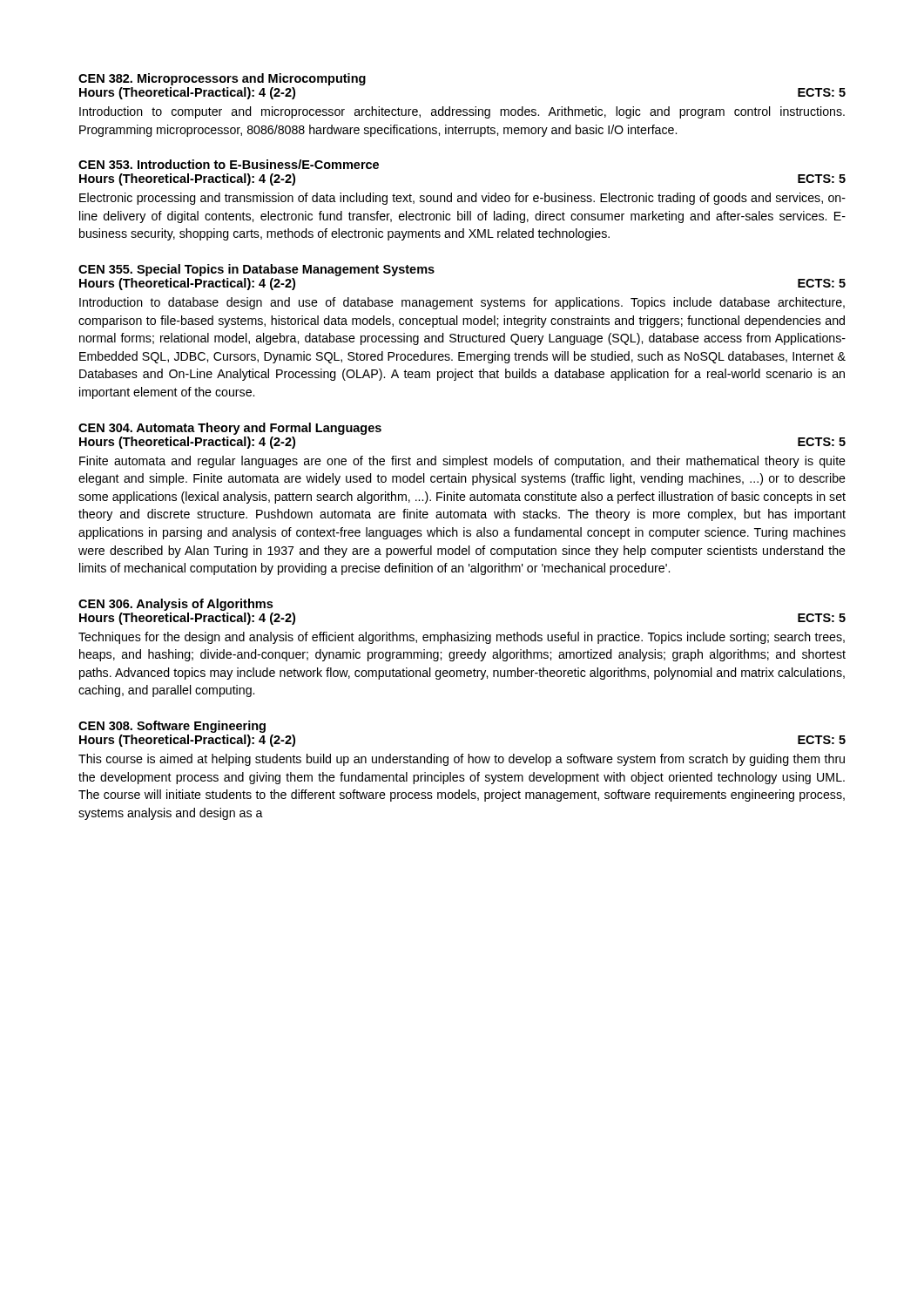Screen dimensions: 1307x924
Task: Point to the block starting "Finite automata and regular languages"
Action: click(462, 515)
